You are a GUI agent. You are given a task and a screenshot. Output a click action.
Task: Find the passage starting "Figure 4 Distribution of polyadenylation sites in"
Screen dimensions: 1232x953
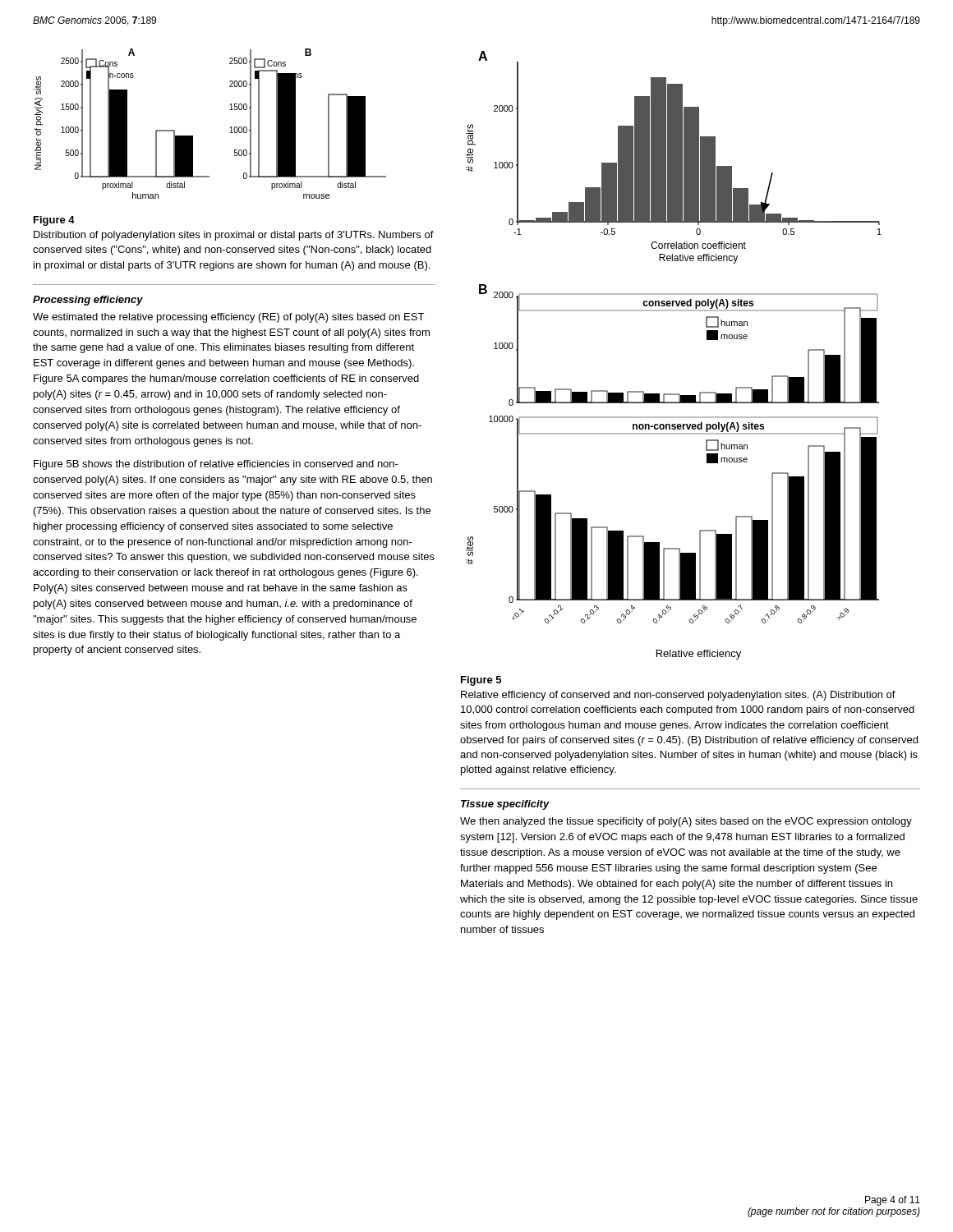pos(233,242)
